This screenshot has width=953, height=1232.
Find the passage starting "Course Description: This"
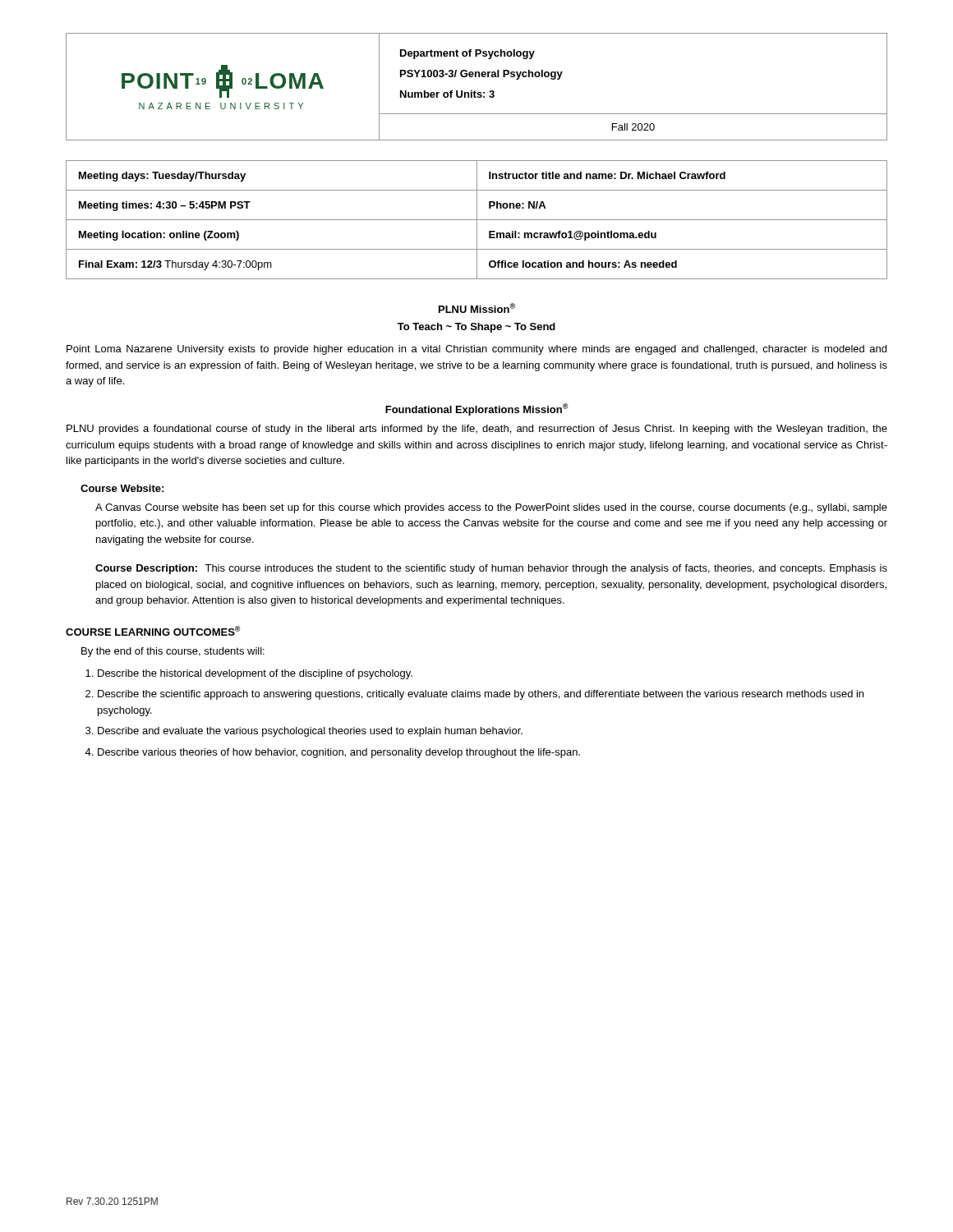point(491,584)
